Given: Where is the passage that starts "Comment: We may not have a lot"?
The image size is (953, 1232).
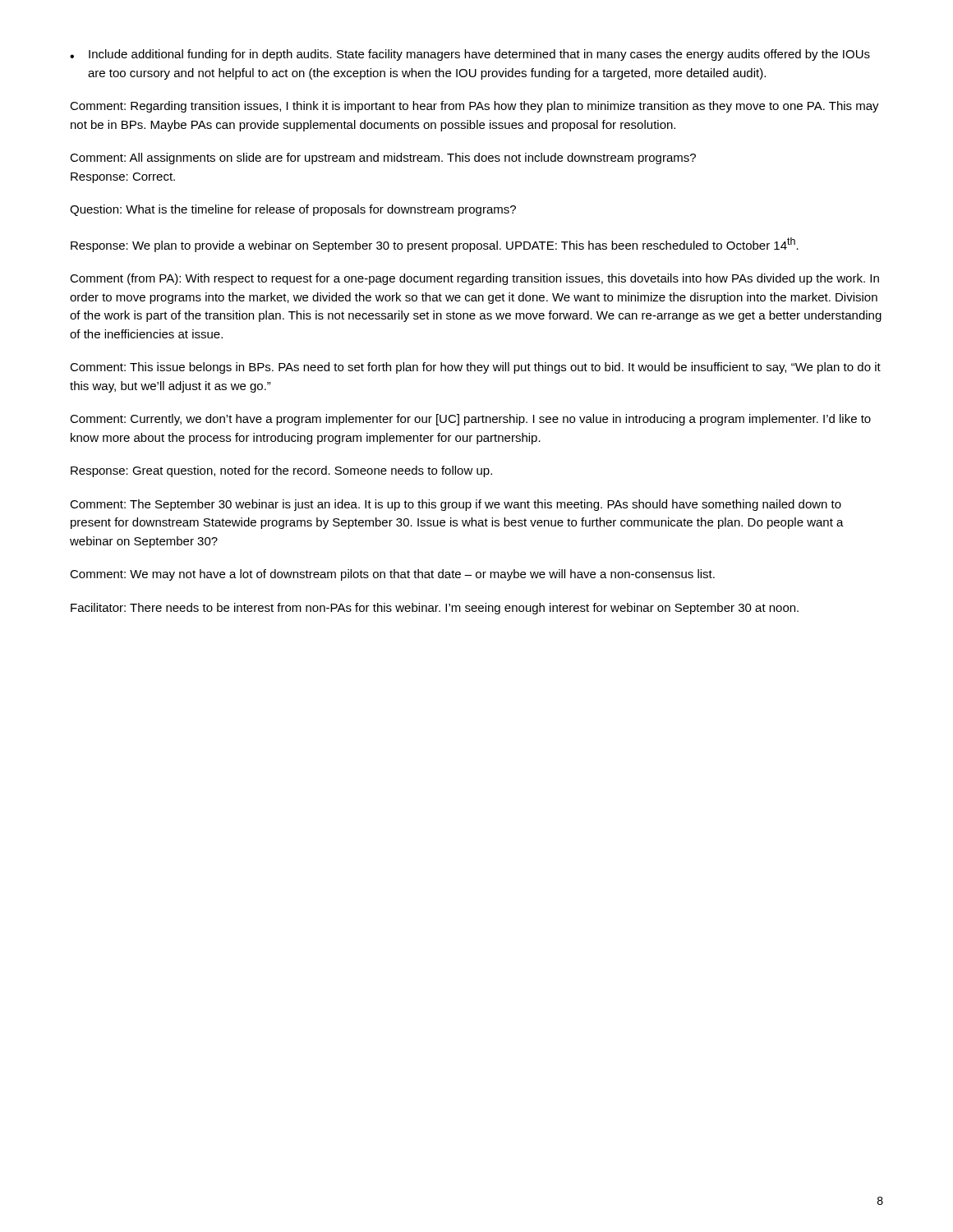Looking at the screenshot, I should point(393,574).
